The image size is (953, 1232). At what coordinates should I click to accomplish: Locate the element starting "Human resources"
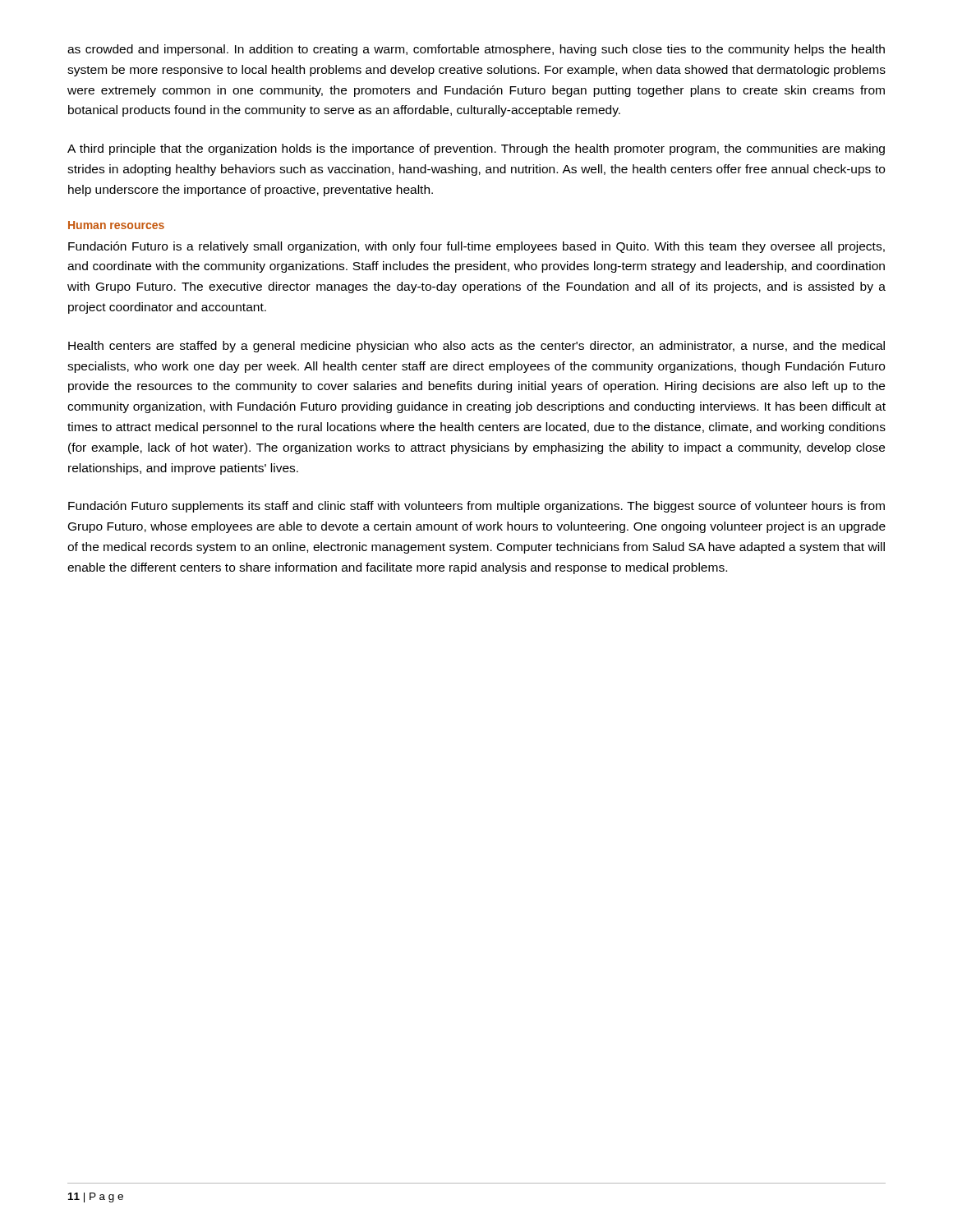pyautogui.click(x=116, y=225)
